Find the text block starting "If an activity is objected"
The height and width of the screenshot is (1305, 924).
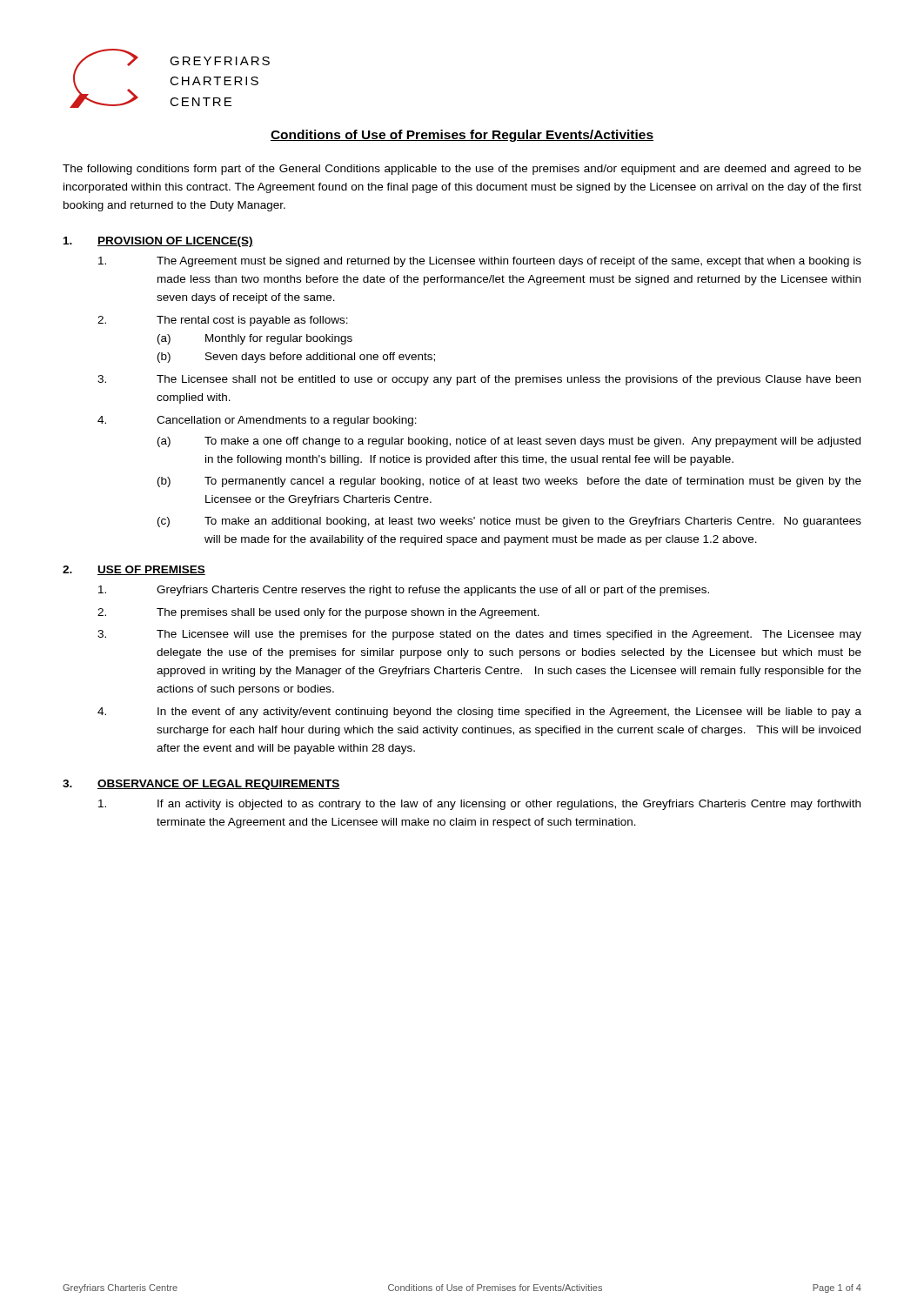(462, 813)
